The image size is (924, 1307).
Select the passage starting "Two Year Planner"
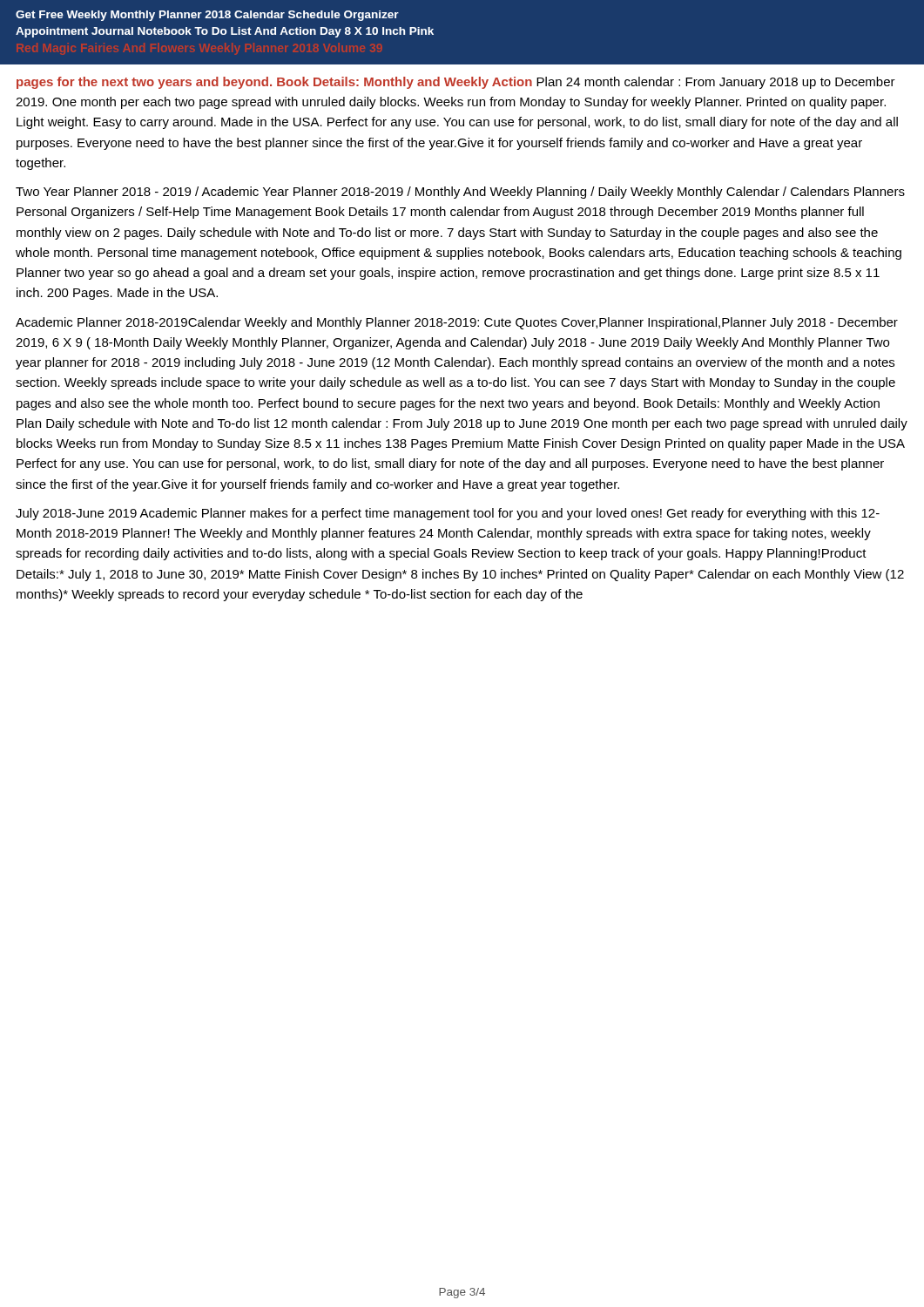pos(460,242)
